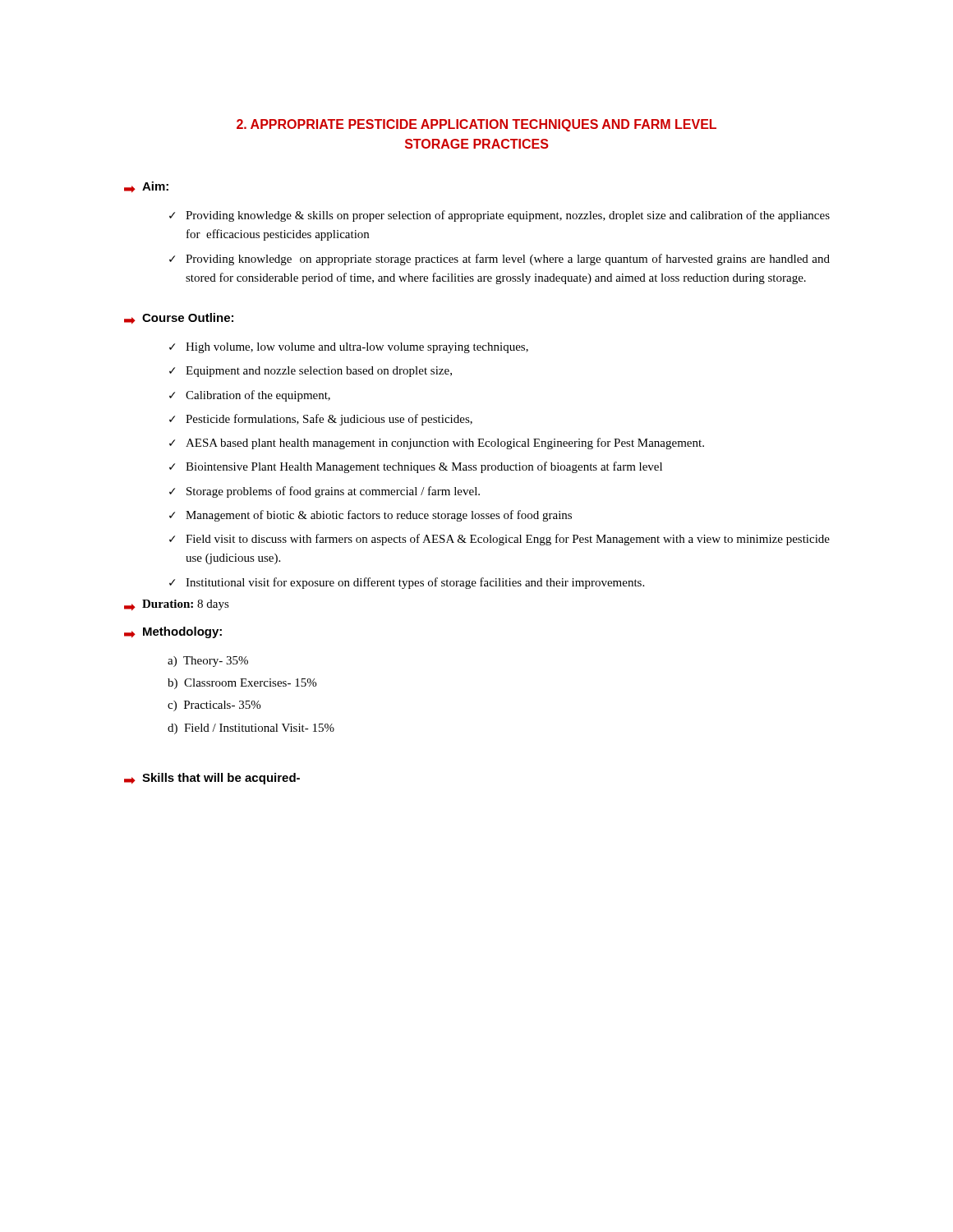Find the text starting "➡ Skills that will be acquired-"
953x1232 pixels.
(x=212, y=780)
